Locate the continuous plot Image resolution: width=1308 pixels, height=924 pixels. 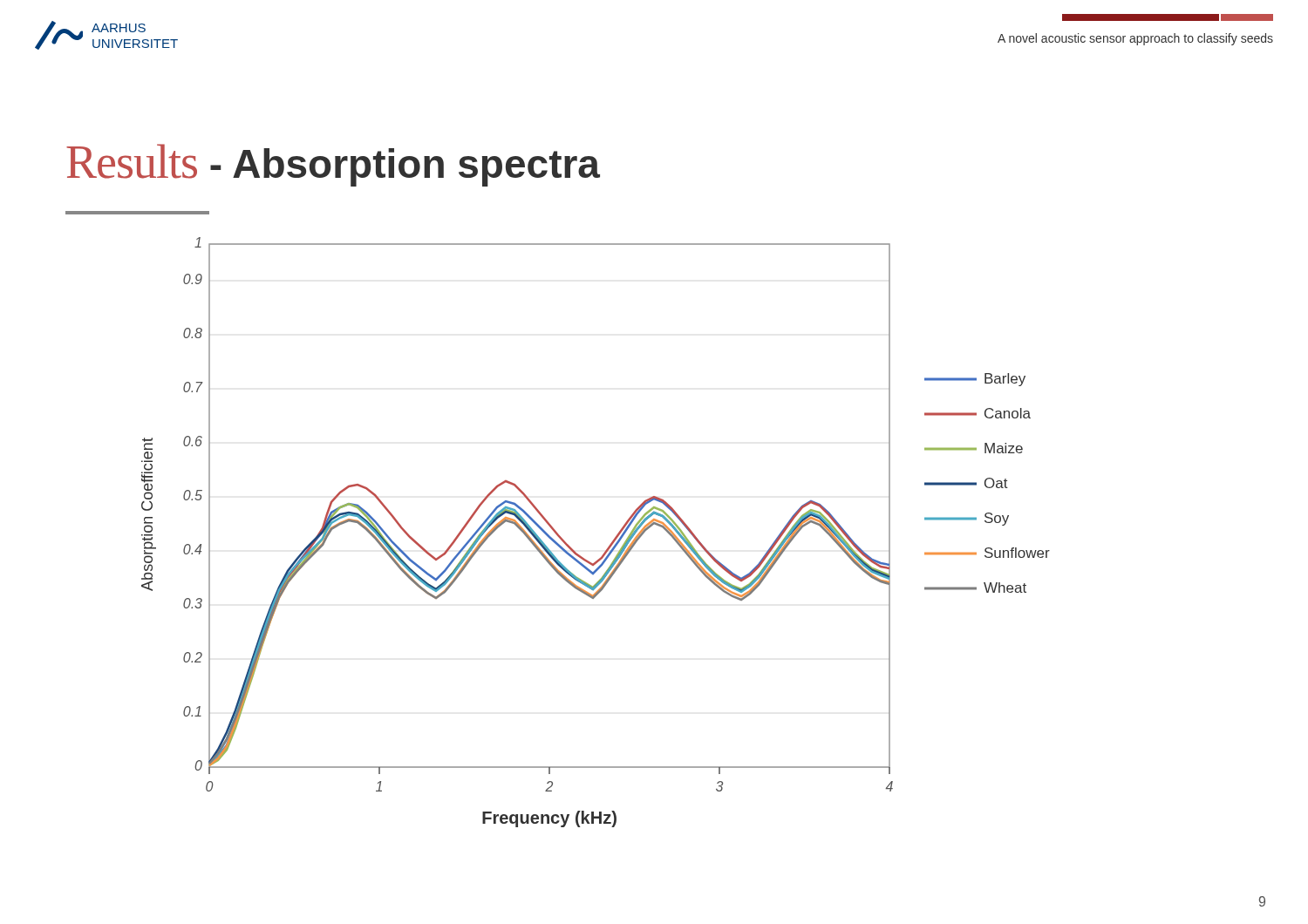tap(641, 545)
